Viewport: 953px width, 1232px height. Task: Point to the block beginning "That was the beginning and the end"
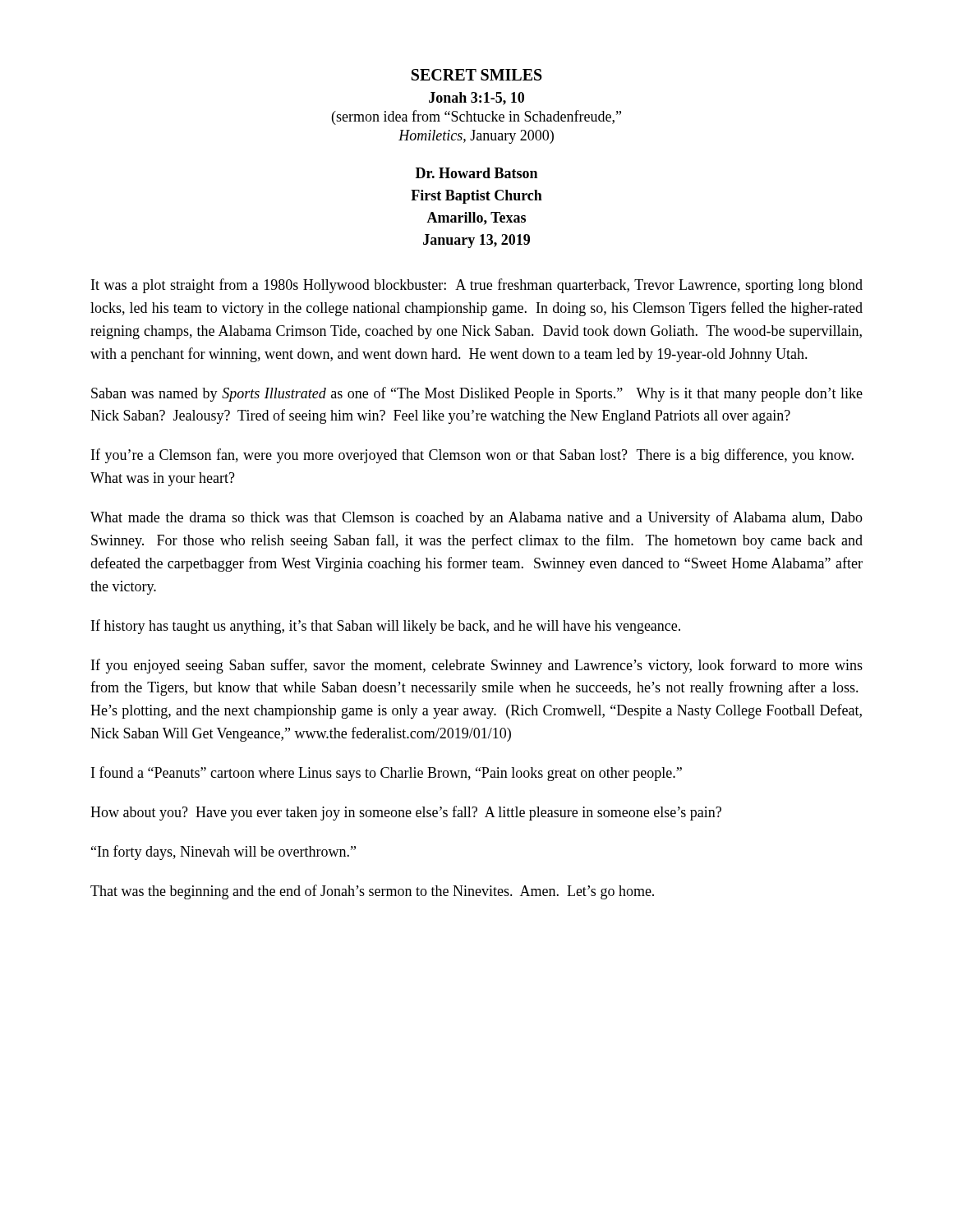(373, 891)
